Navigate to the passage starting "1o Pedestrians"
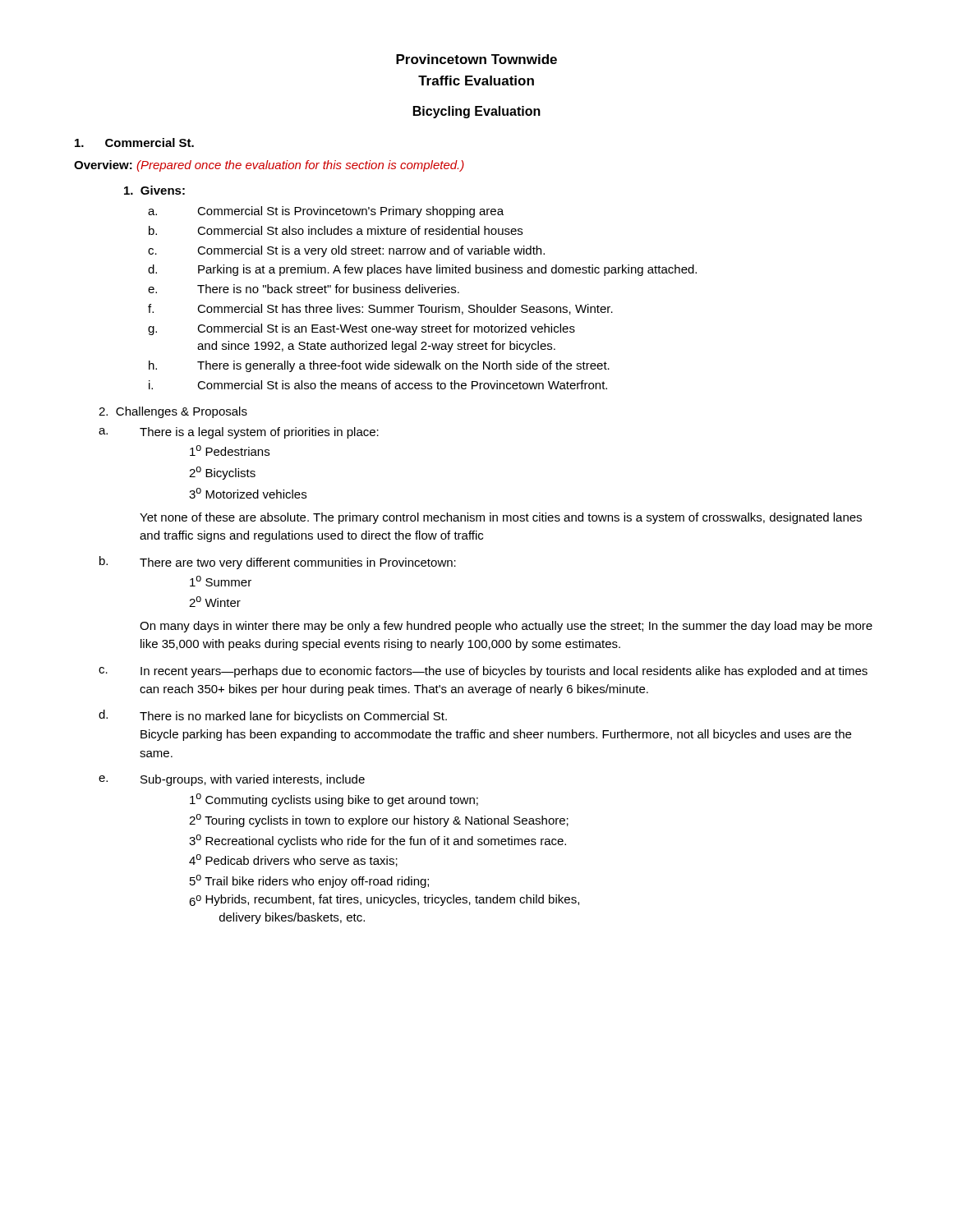953x1232 pixels. coord(230,450)
